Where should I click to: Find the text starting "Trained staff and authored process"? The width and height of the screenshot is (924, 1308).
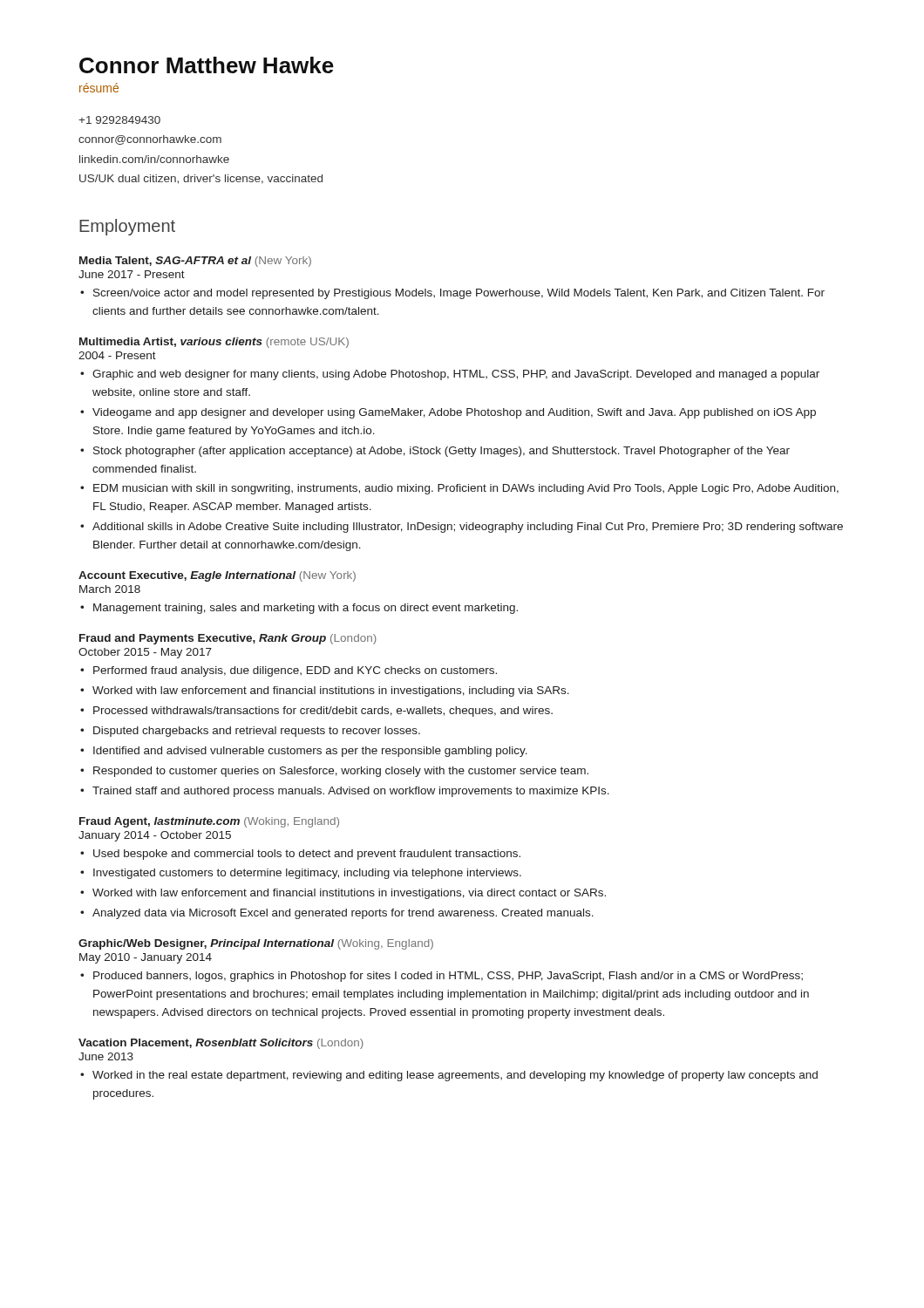[351, 790]
